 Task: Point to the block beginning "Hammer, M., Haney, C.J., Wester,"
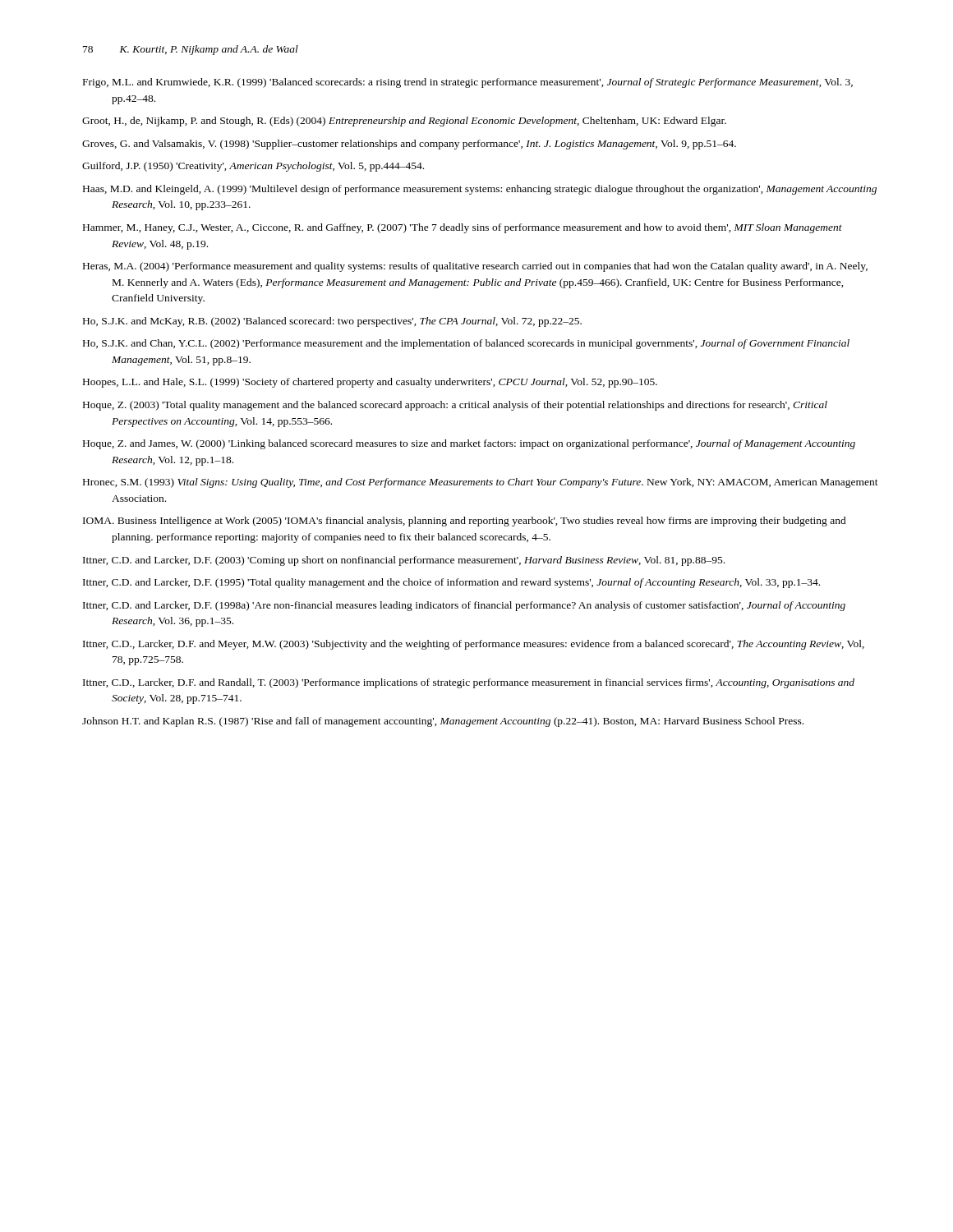click(x=462, y=235)
